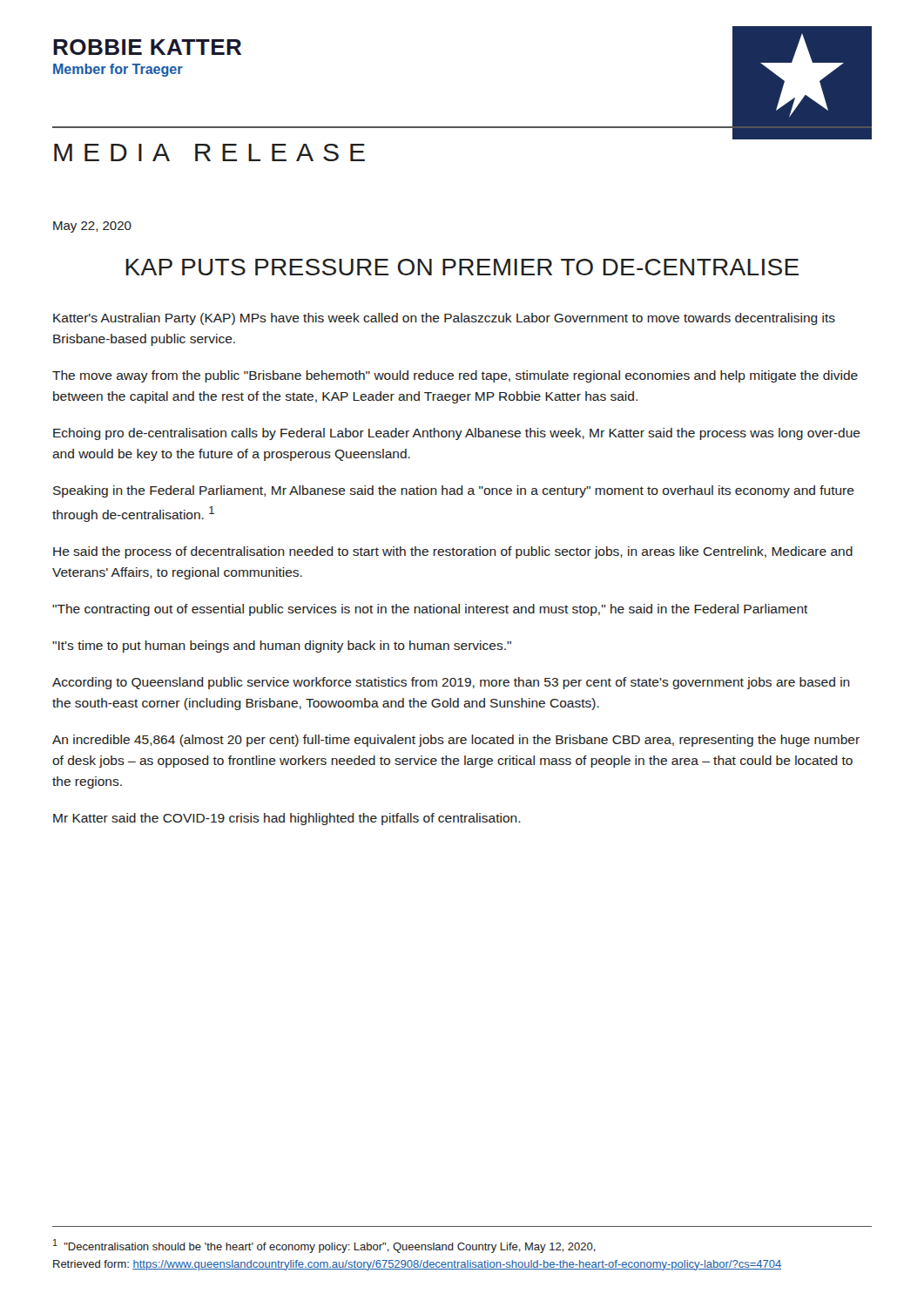The height and width of the screenshot is (1307, 924).
Task: Point to "MEDIA RELEASE"
Action: point(213,152)
